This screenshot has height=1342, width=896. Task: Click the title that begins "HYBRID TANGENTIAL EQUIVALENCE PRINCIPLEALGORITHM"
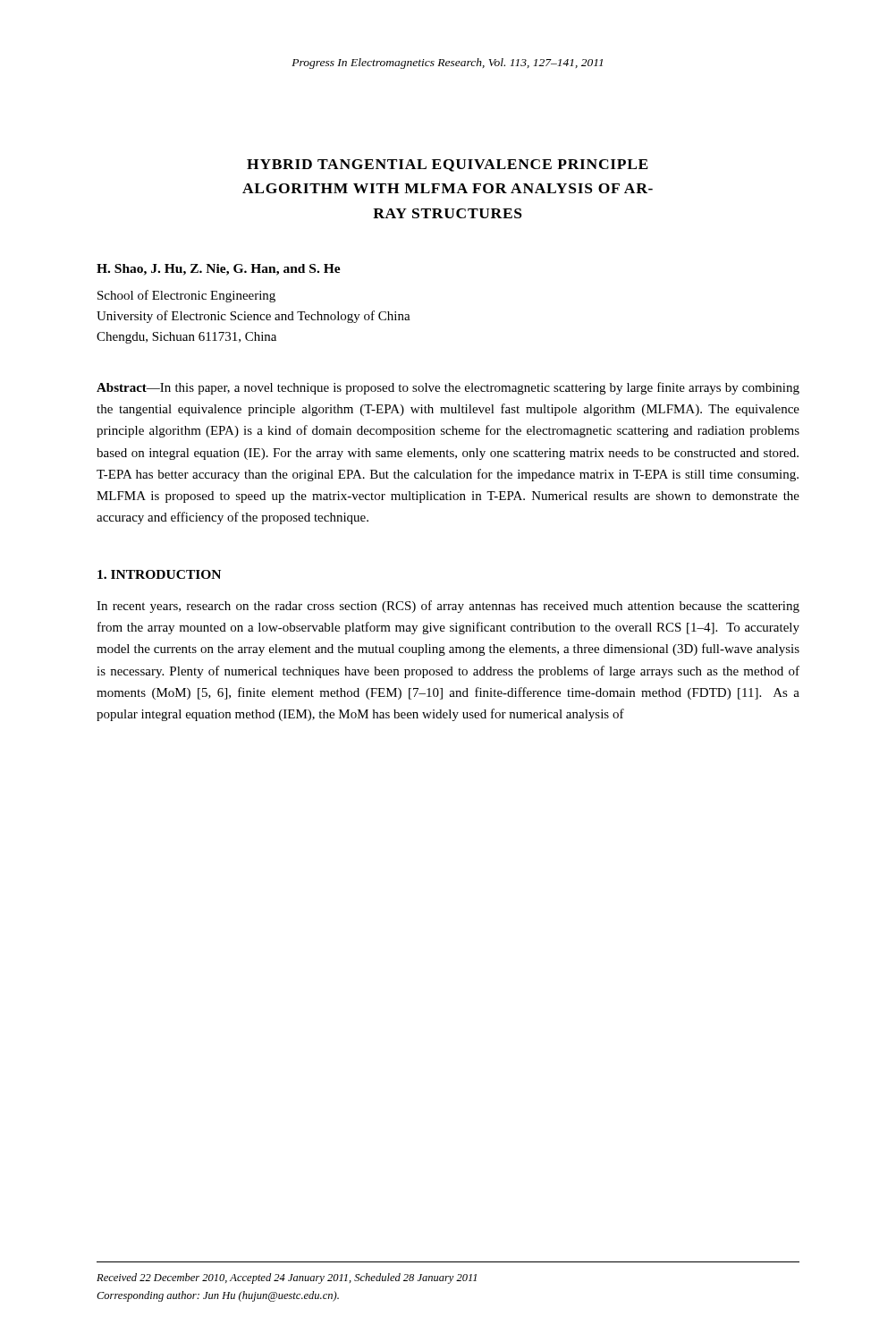(x=448, y=188)
